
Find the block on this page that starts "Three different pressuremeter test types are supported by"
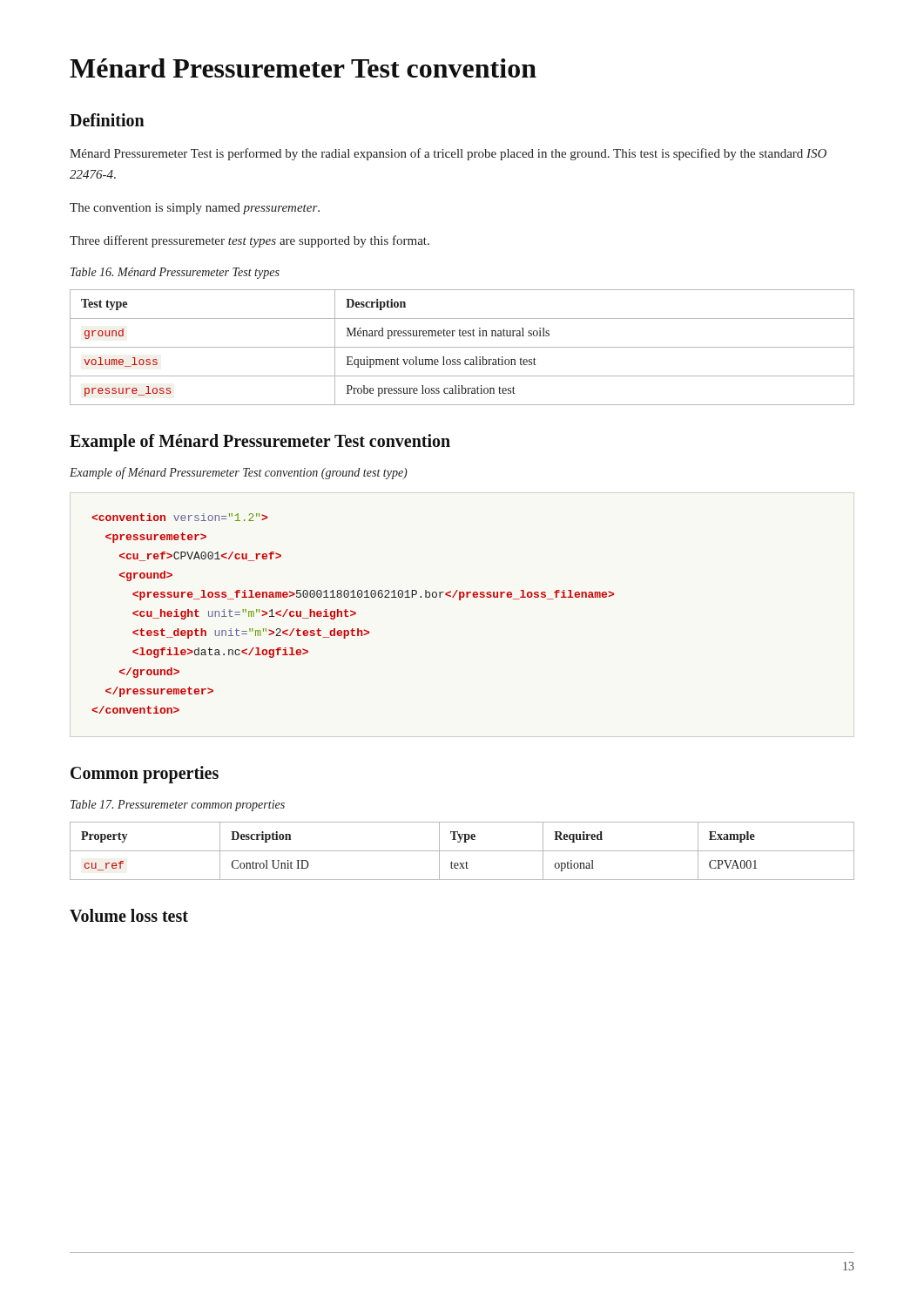(x=250, y=241)
